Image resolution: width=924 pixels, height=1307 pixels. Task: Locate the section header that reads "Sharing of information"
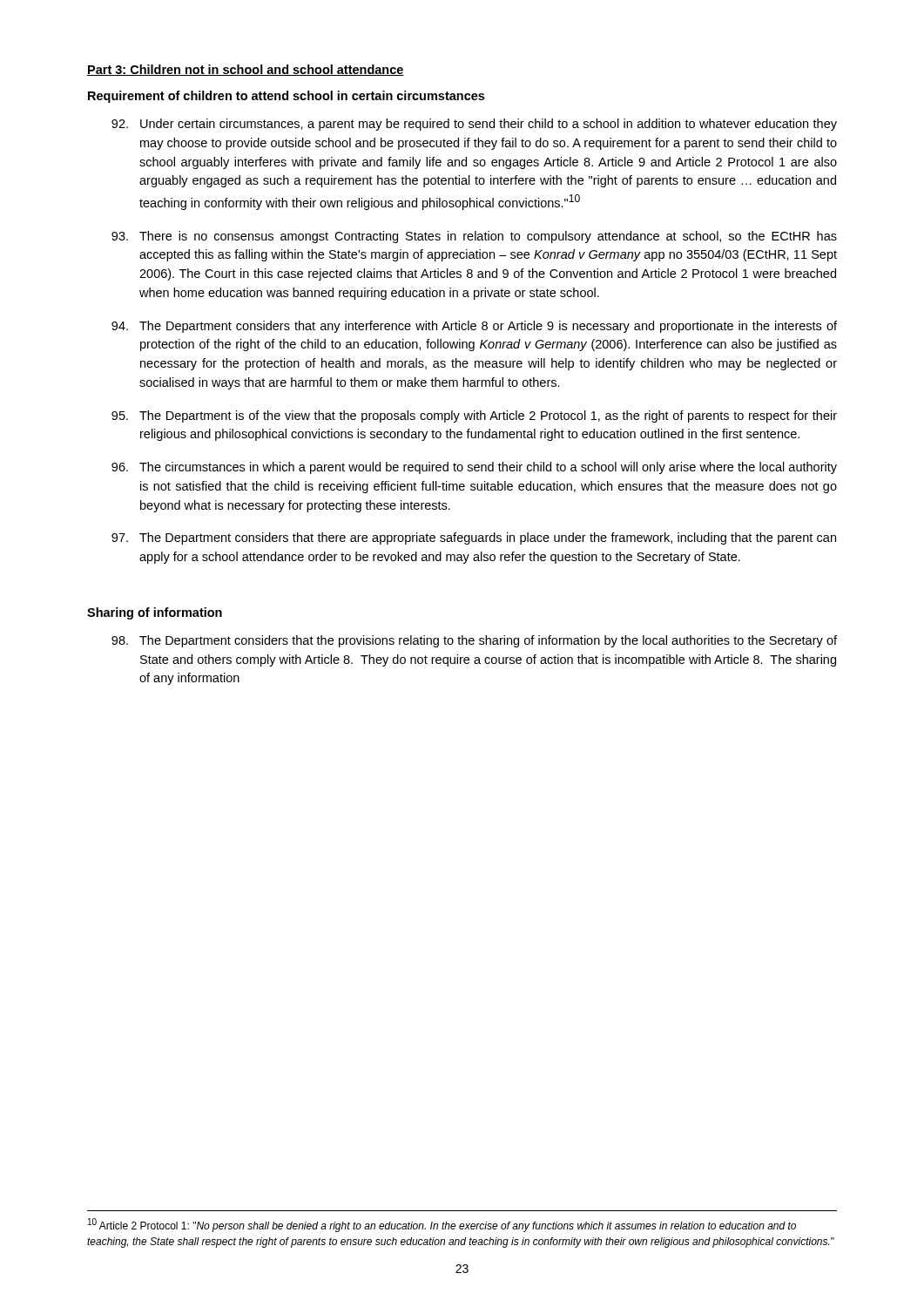(155, 612)
